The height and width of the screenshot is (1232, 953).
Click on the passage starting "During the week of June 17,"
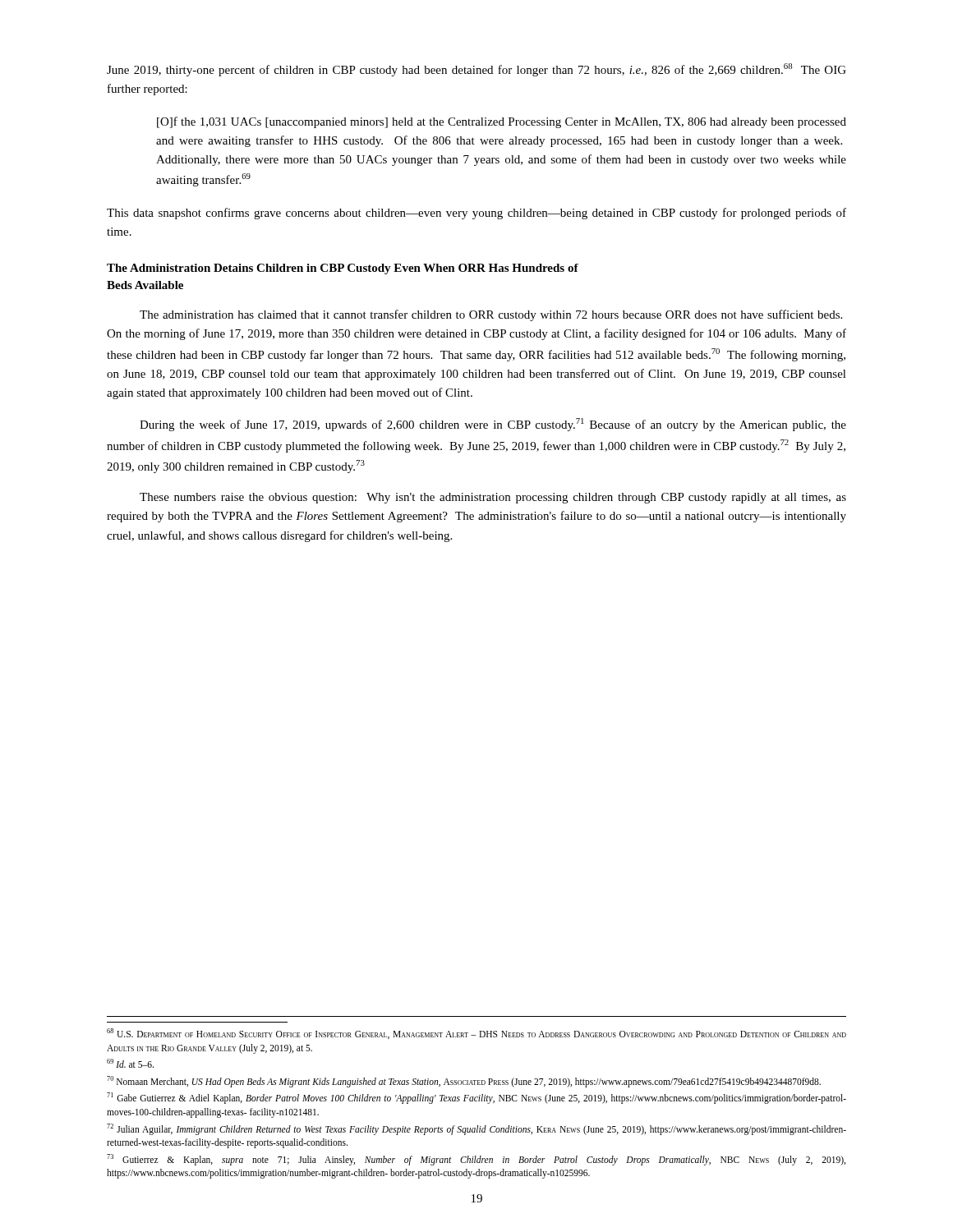(476, 444)
